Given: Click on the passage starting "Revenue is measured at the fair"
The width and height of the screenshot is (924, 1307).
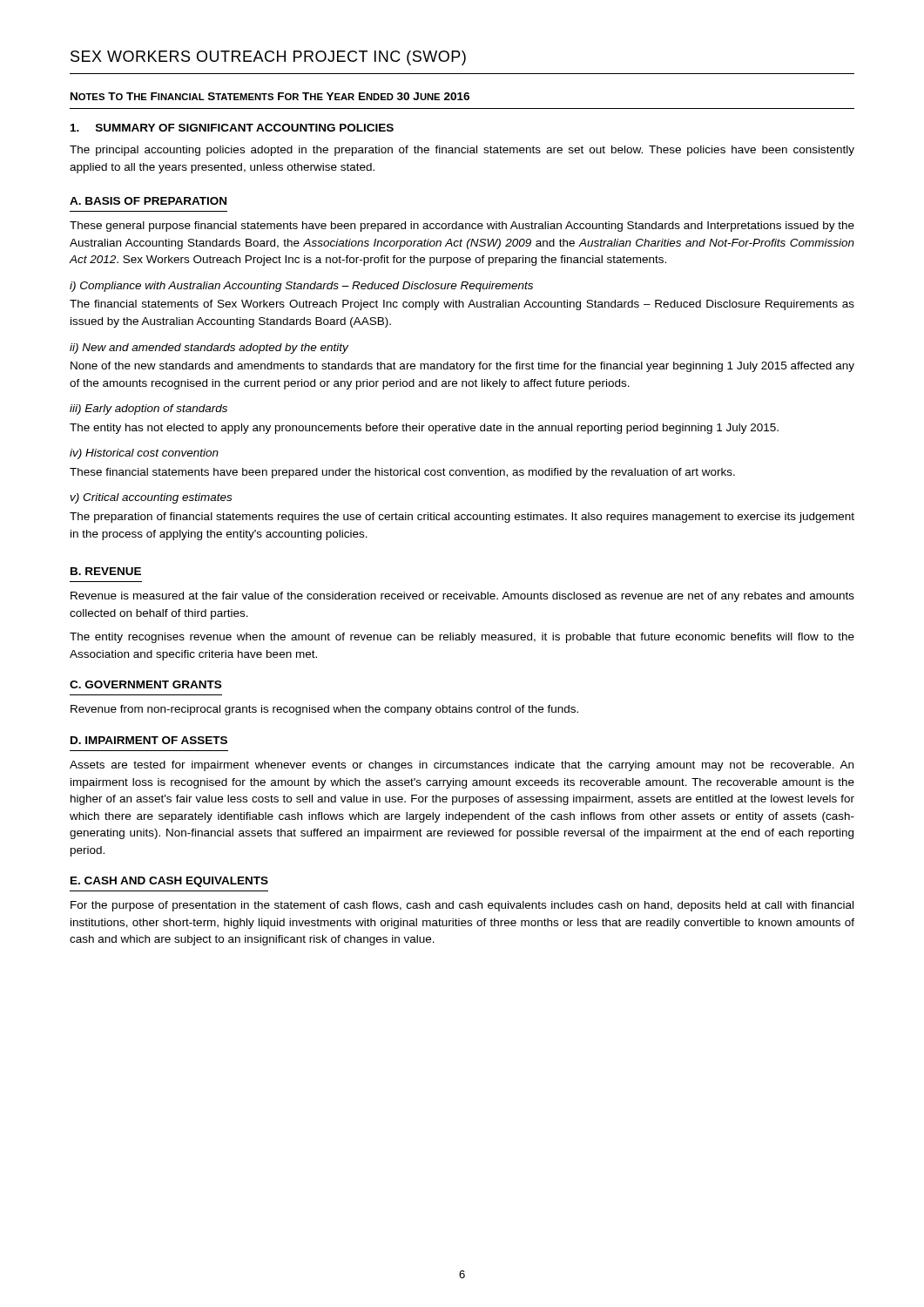Looking at the screenshot, I should (462, 604).
